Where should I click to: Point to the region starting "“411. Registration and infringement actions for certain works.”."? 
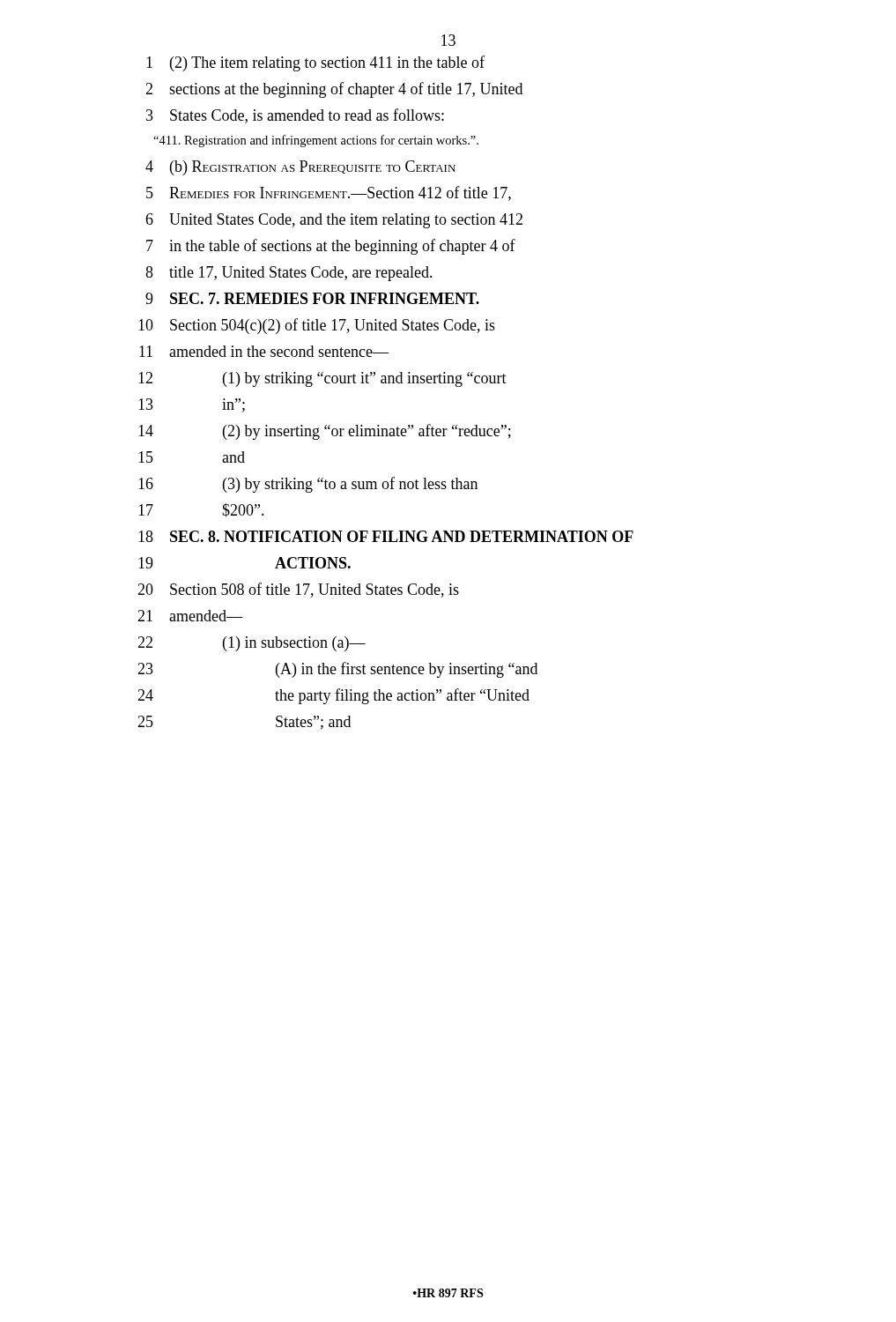[x=316, y=140]
